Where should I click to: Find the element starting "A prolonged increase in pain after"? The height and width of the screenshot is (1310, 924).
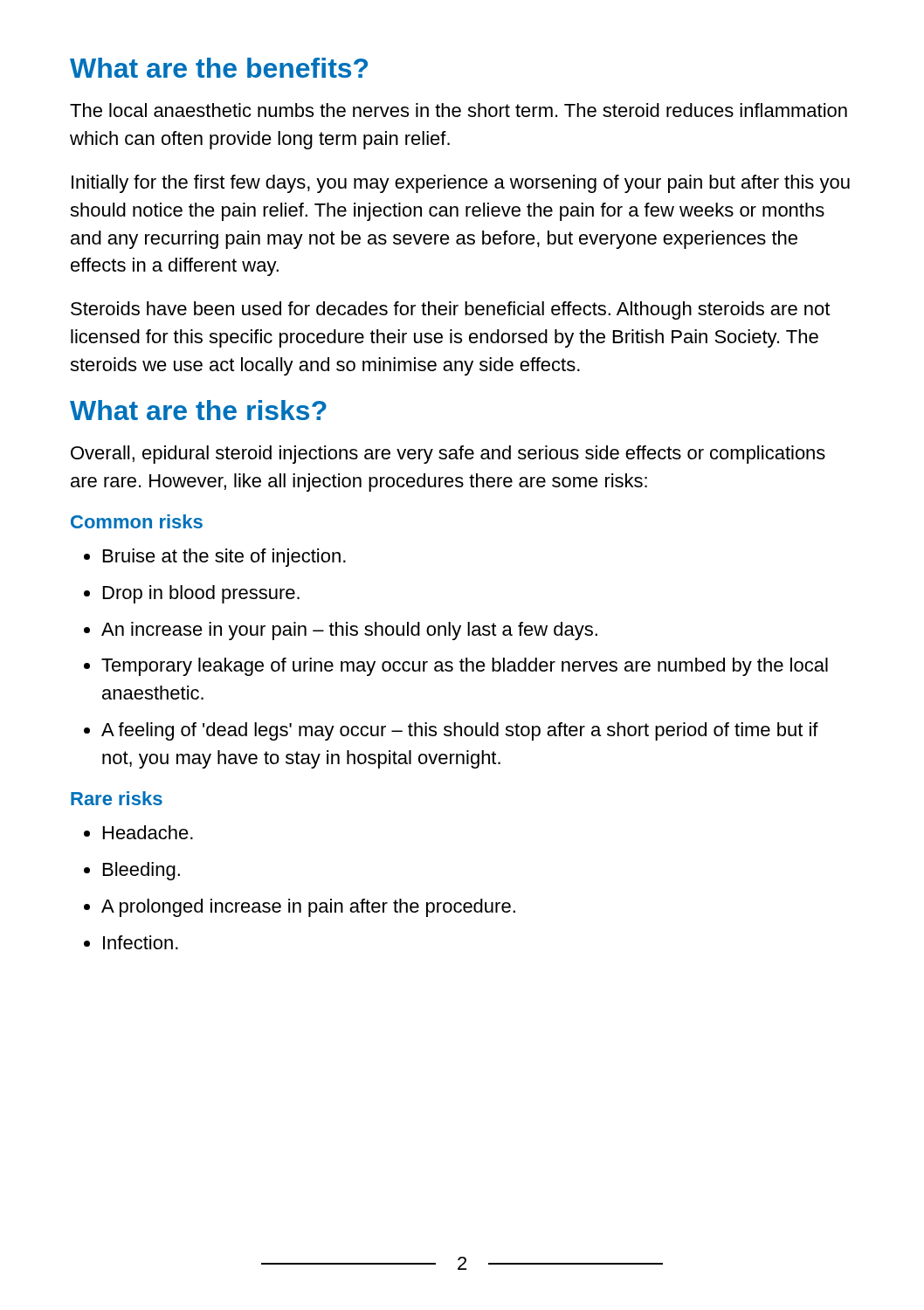[309, 906]
